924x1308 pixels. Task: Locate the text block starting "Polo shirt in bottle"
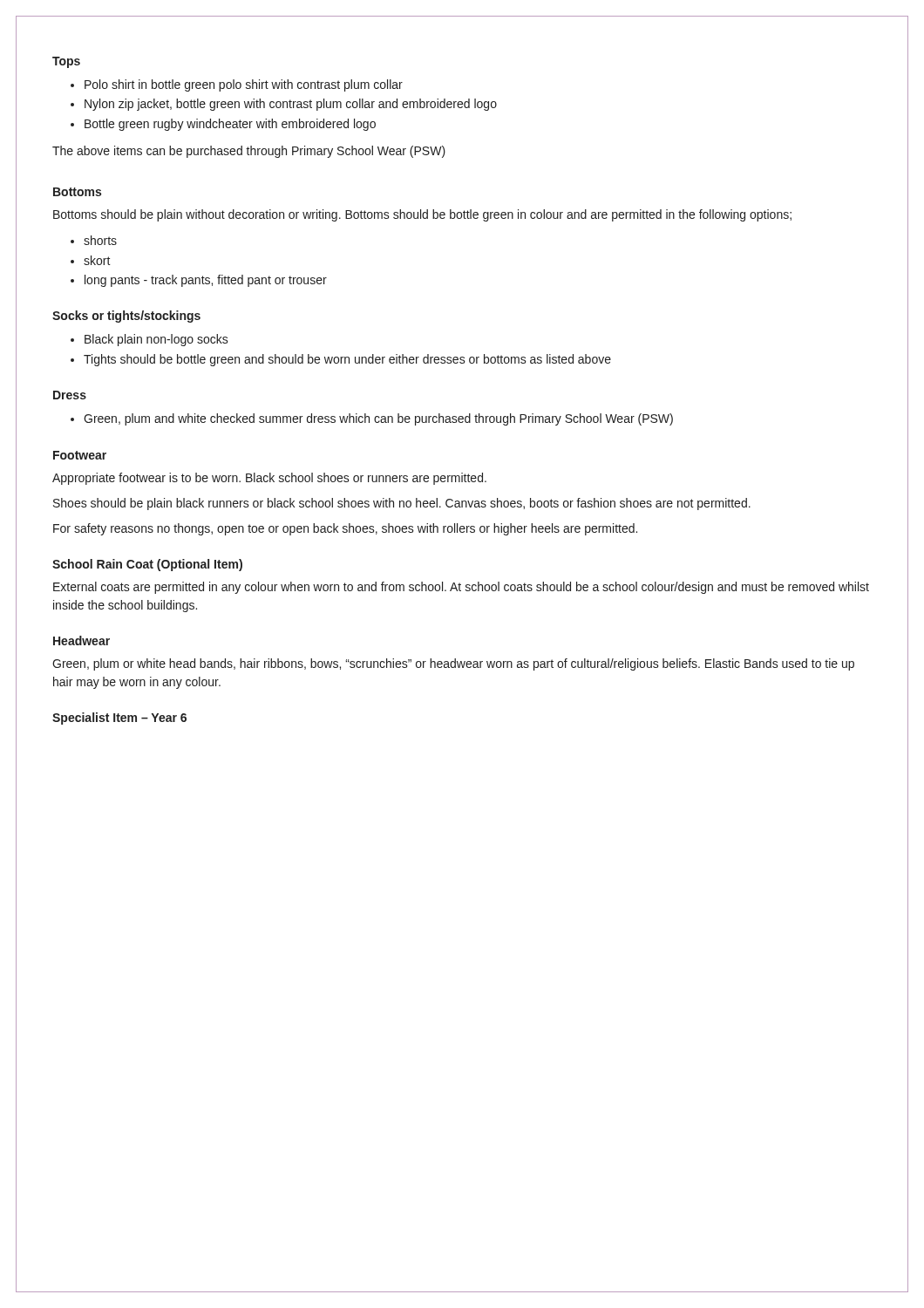237,85
